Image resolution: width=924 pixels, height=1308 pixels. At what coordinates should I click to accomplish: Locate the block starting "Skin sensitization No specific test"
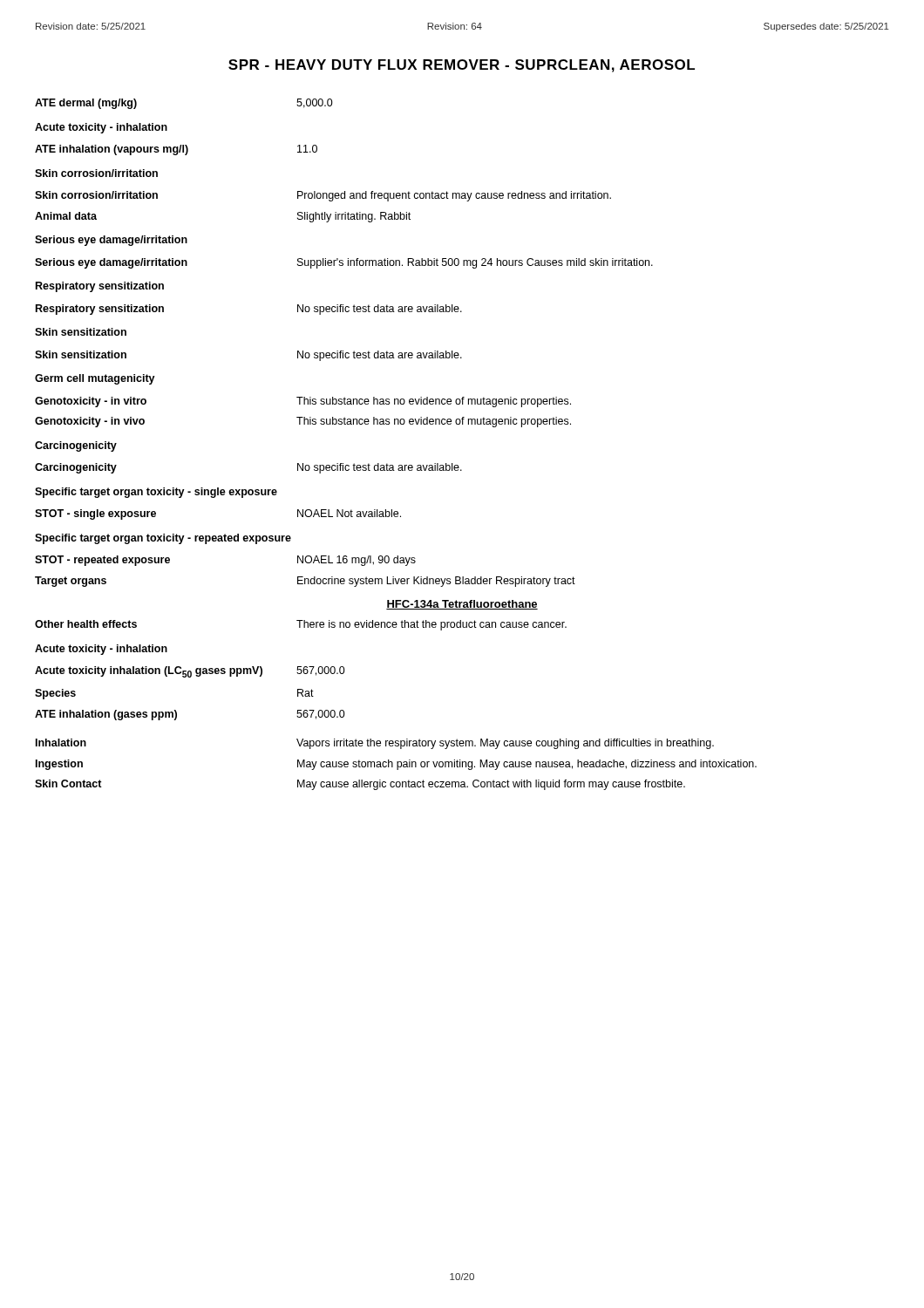(462, 355)
